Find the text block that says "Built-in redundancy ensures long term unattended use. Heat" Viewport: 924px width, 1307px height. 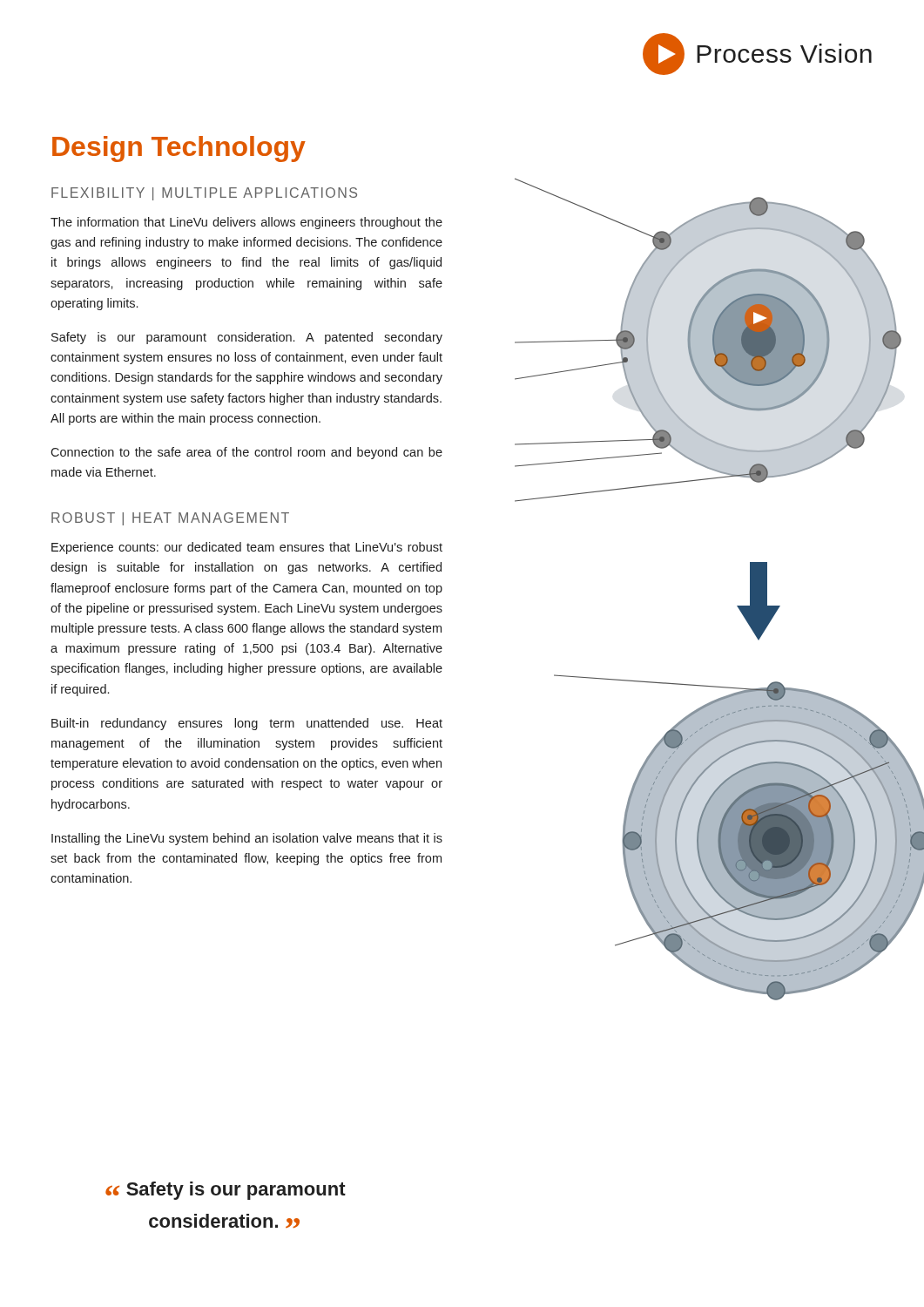click(246, 763)
